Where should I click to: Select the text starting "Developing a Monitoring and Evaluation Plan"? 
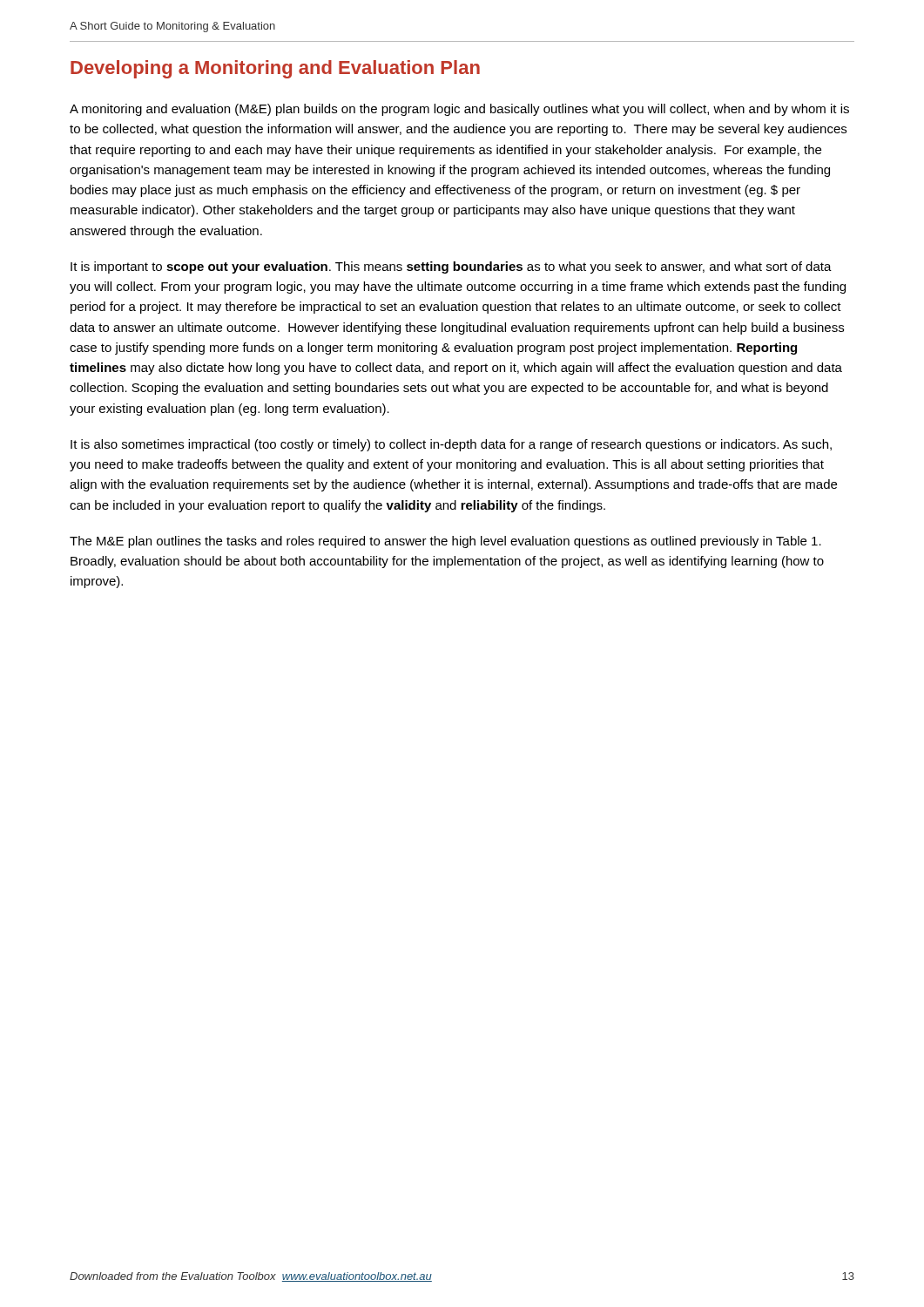[462, 68]
